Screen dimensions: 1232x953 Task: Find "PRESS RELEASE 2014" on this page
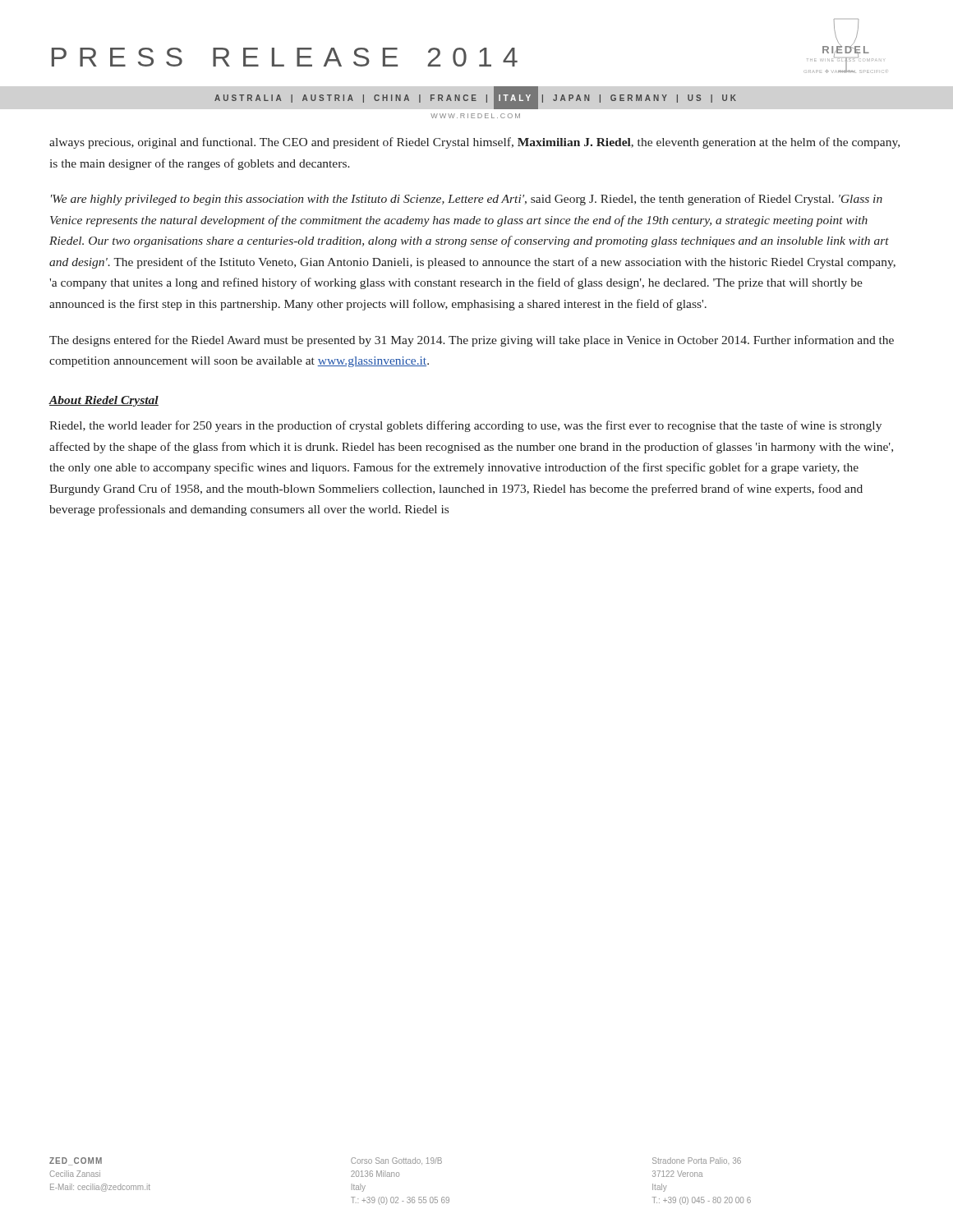point(289,57)
